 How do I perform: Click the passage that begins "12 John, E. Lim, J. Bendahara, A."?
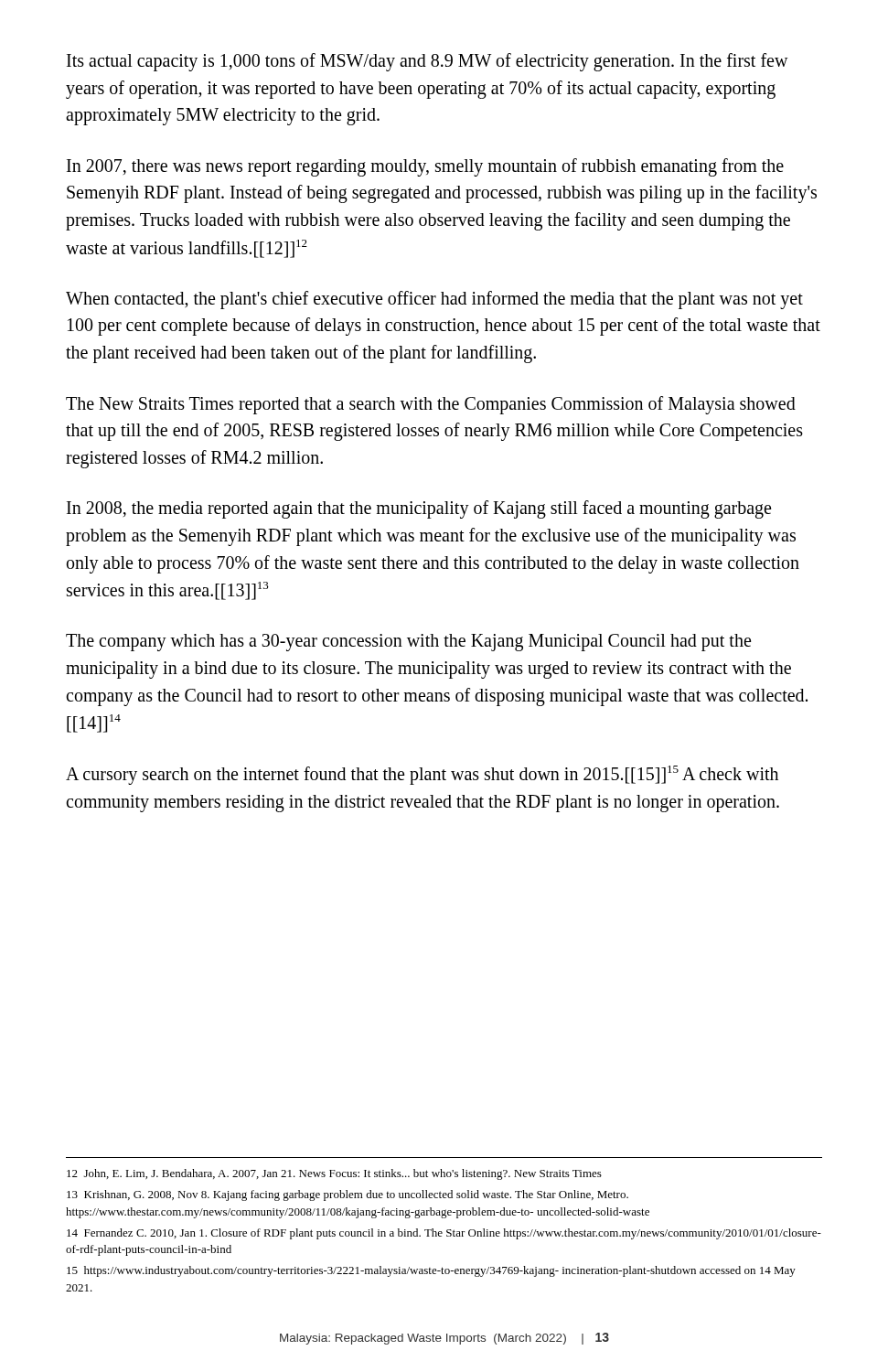pos(334,1173)
